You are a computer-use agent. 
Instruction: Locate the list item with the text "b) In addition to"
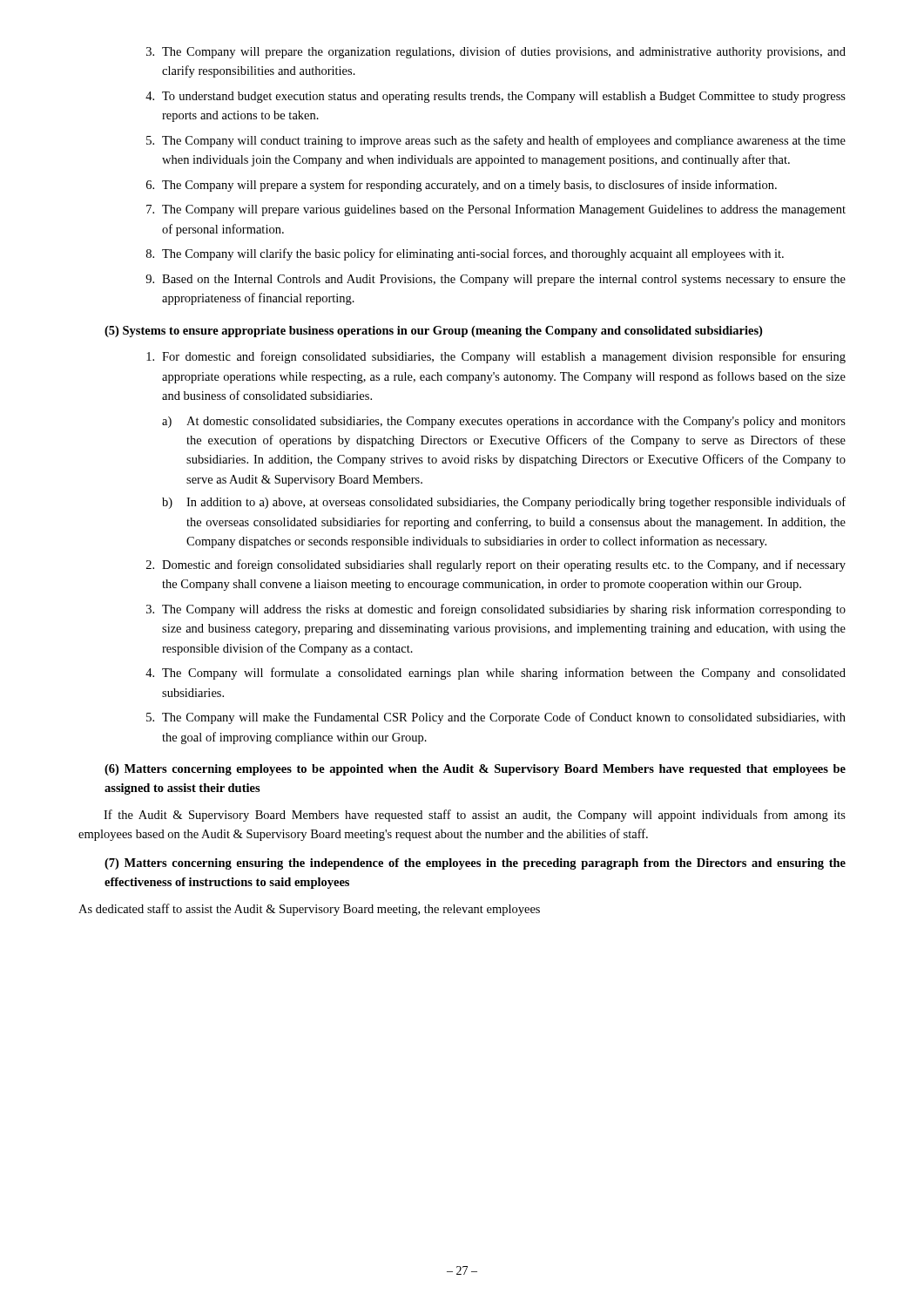[x=504, y=522]
